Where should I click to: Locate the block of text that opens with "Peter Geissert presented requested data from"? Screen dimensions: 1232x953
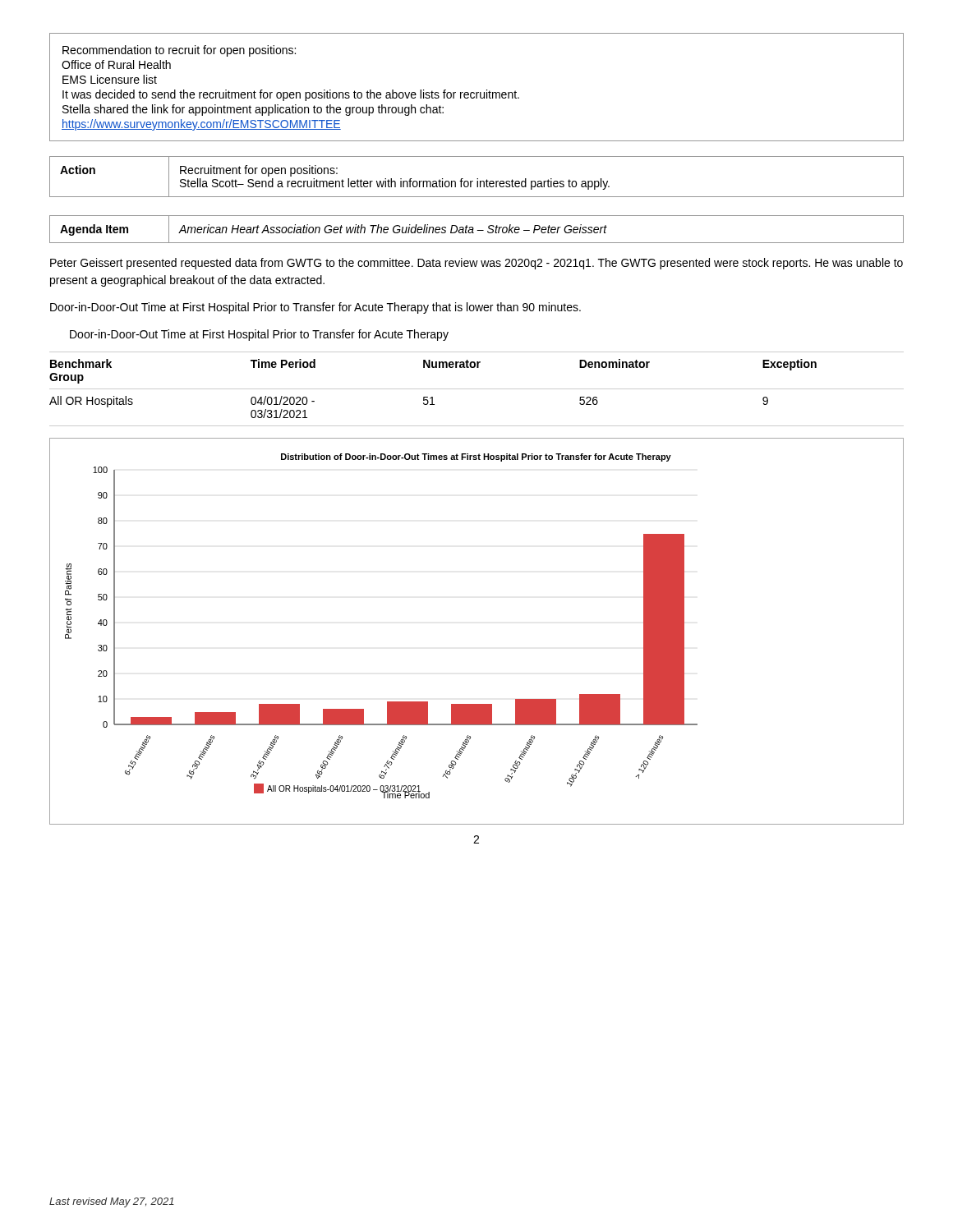476,272
